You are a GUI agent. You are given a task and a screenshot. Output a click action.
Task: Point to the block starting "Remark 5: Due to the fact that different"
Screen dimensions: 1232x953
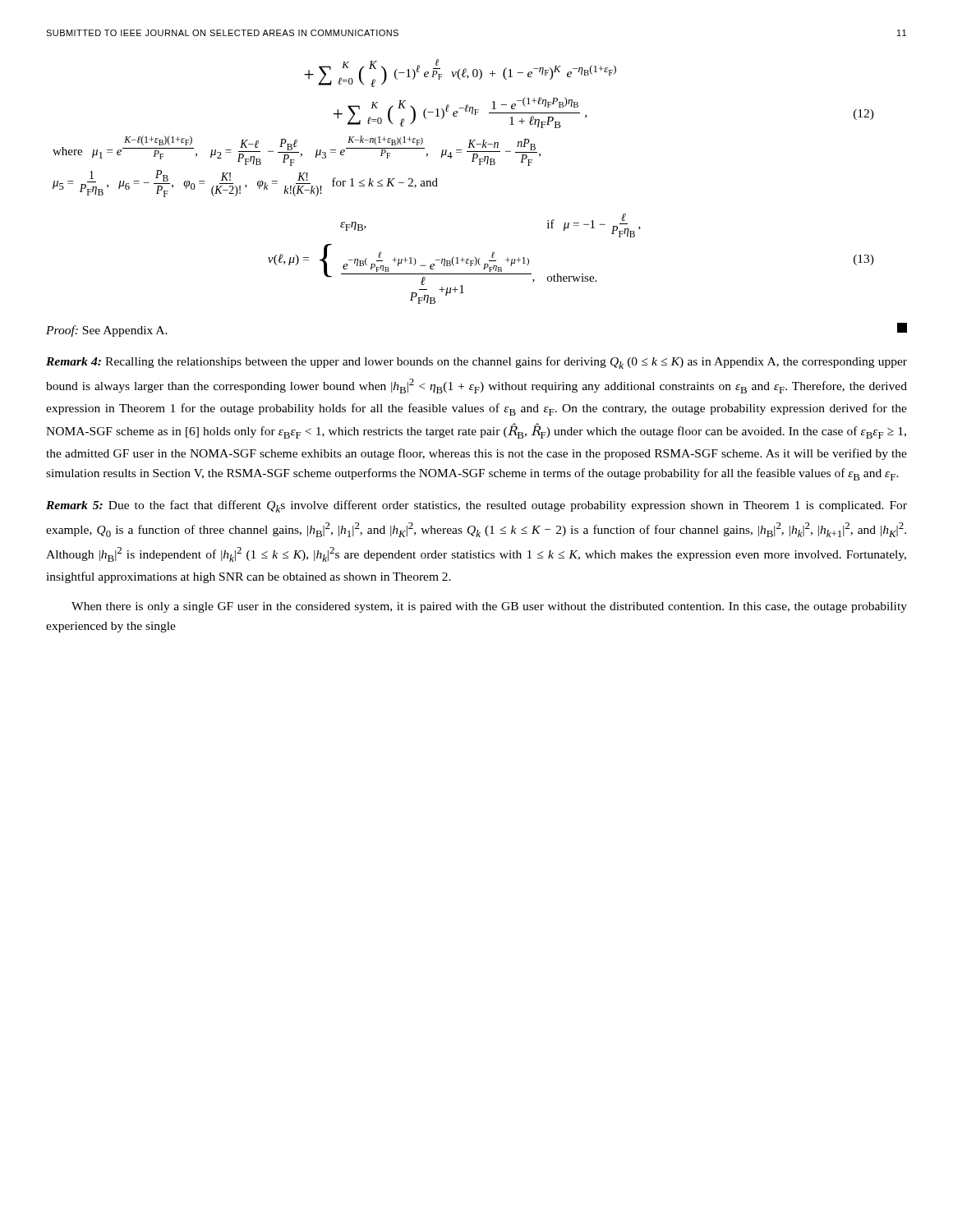click(476, 540)
